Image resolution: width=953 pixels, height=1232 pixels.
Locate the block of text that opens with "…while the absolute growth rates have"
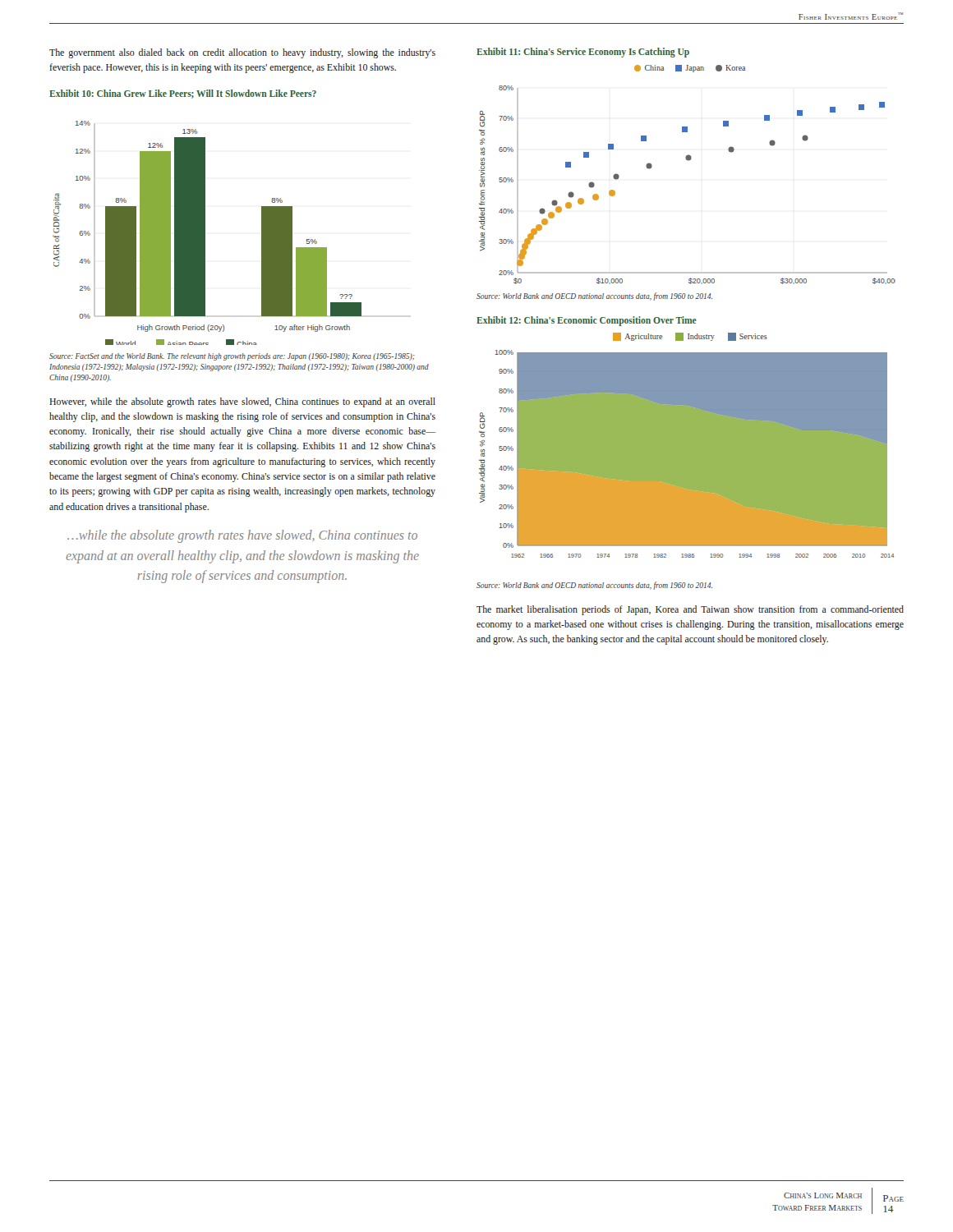click(242, 555)
